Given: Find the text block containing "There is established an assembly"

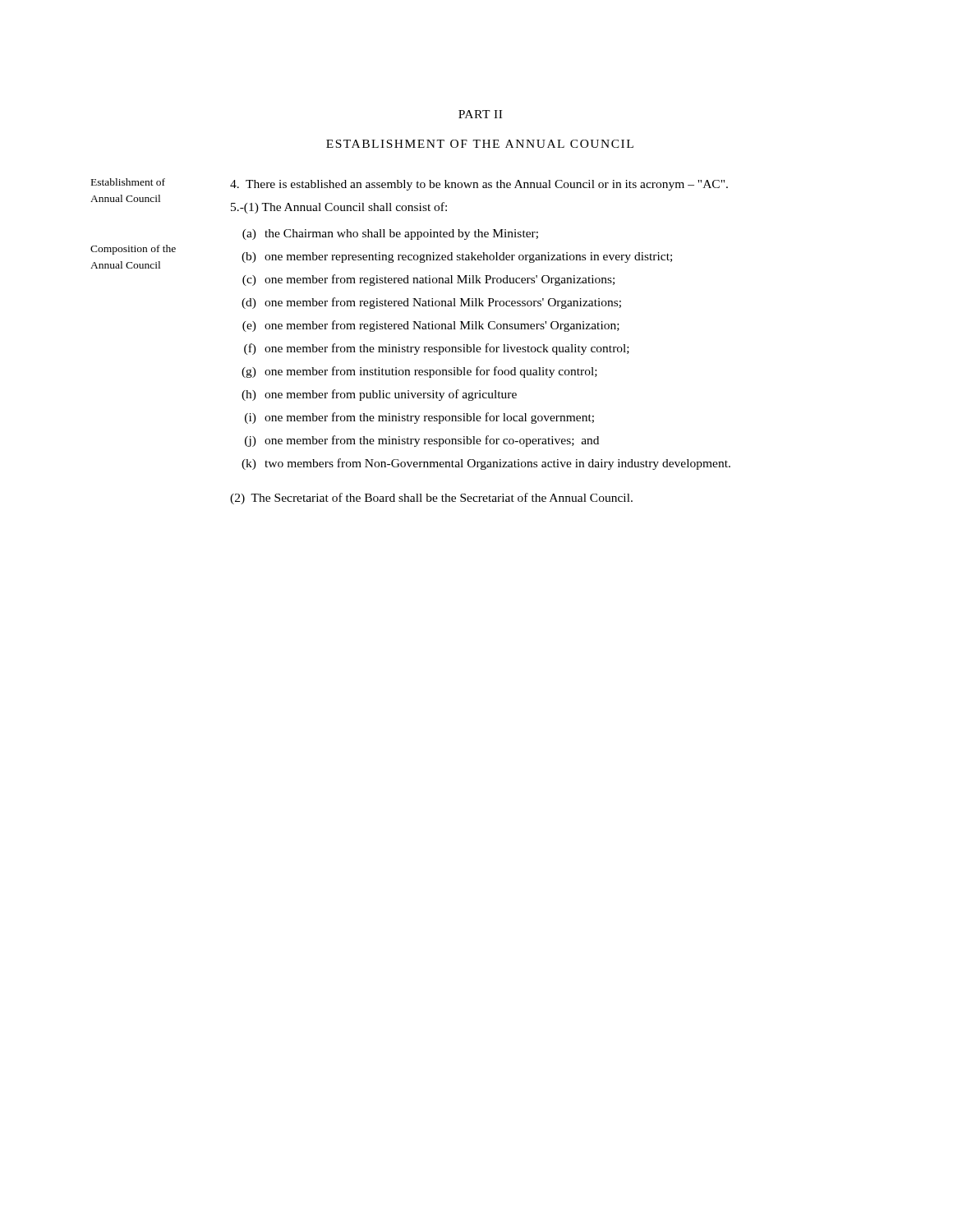Looking at the screenshot, I should pyautogui.click(x=479, y=184).
